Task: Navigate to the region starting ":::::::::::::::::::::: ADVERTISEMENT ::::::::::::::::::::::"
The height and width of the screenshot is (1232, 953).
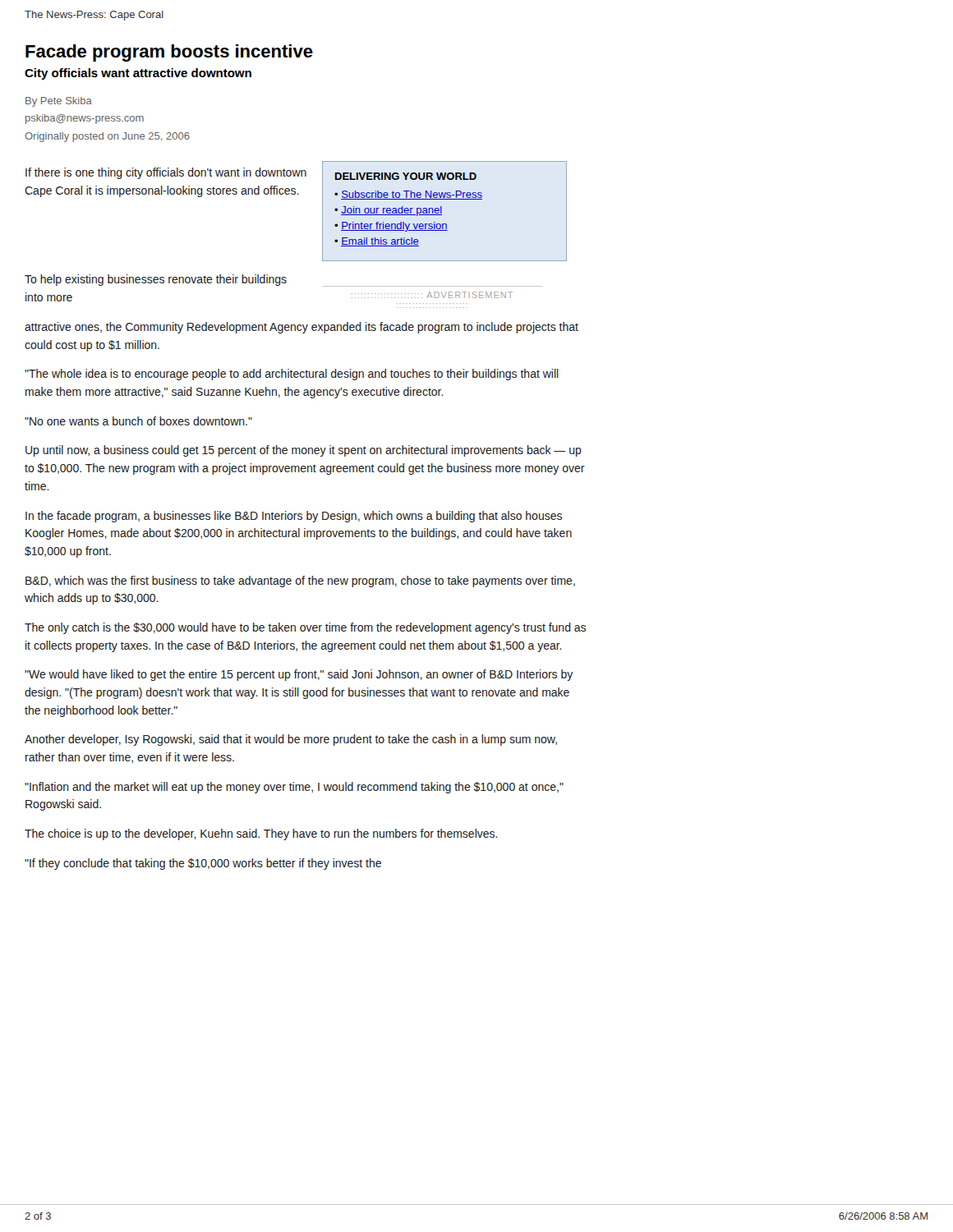Action: click(x=432, y=300)
